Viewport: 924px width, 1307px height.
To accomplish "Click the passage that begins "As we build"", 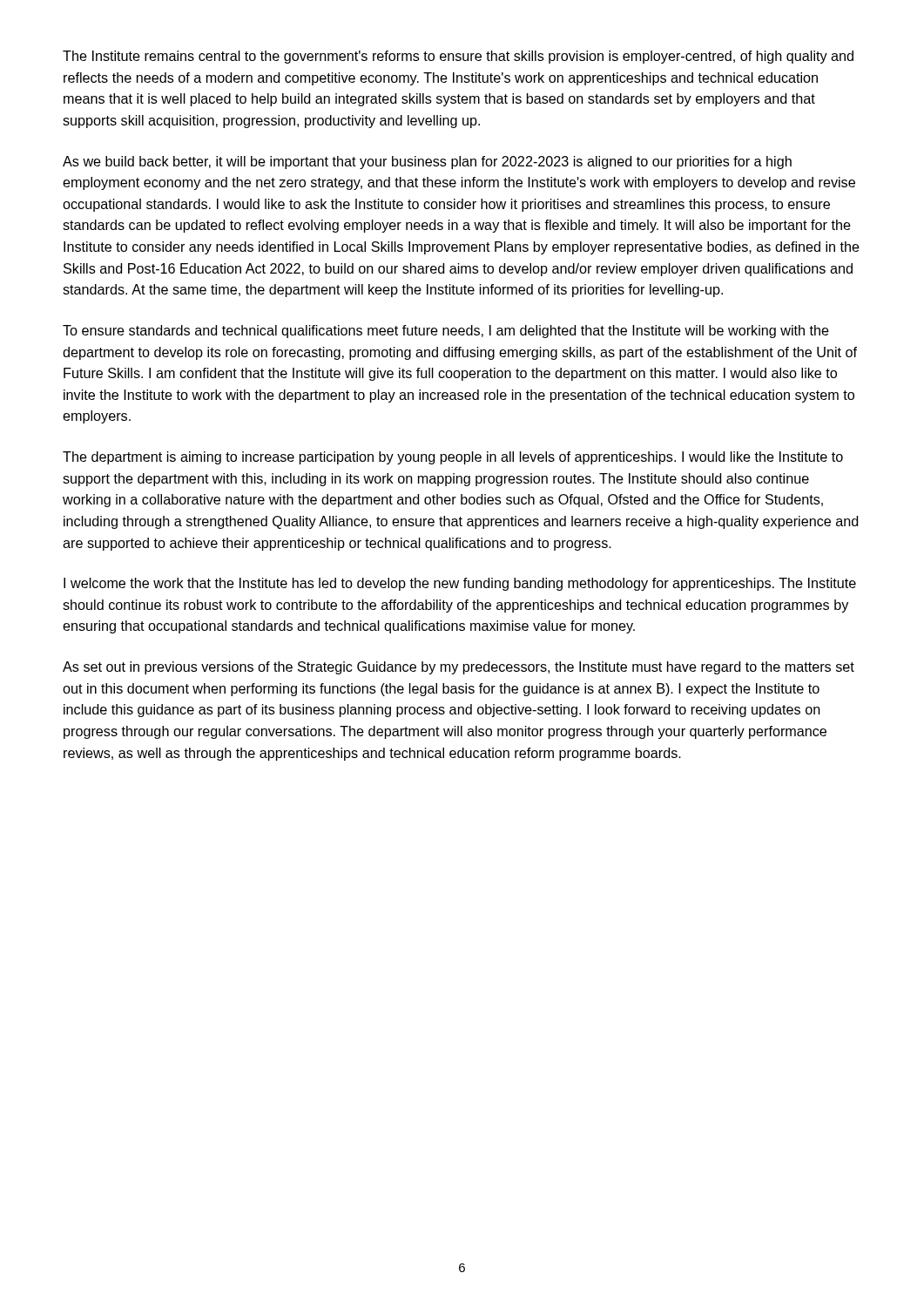I will [x=461, y=225].
